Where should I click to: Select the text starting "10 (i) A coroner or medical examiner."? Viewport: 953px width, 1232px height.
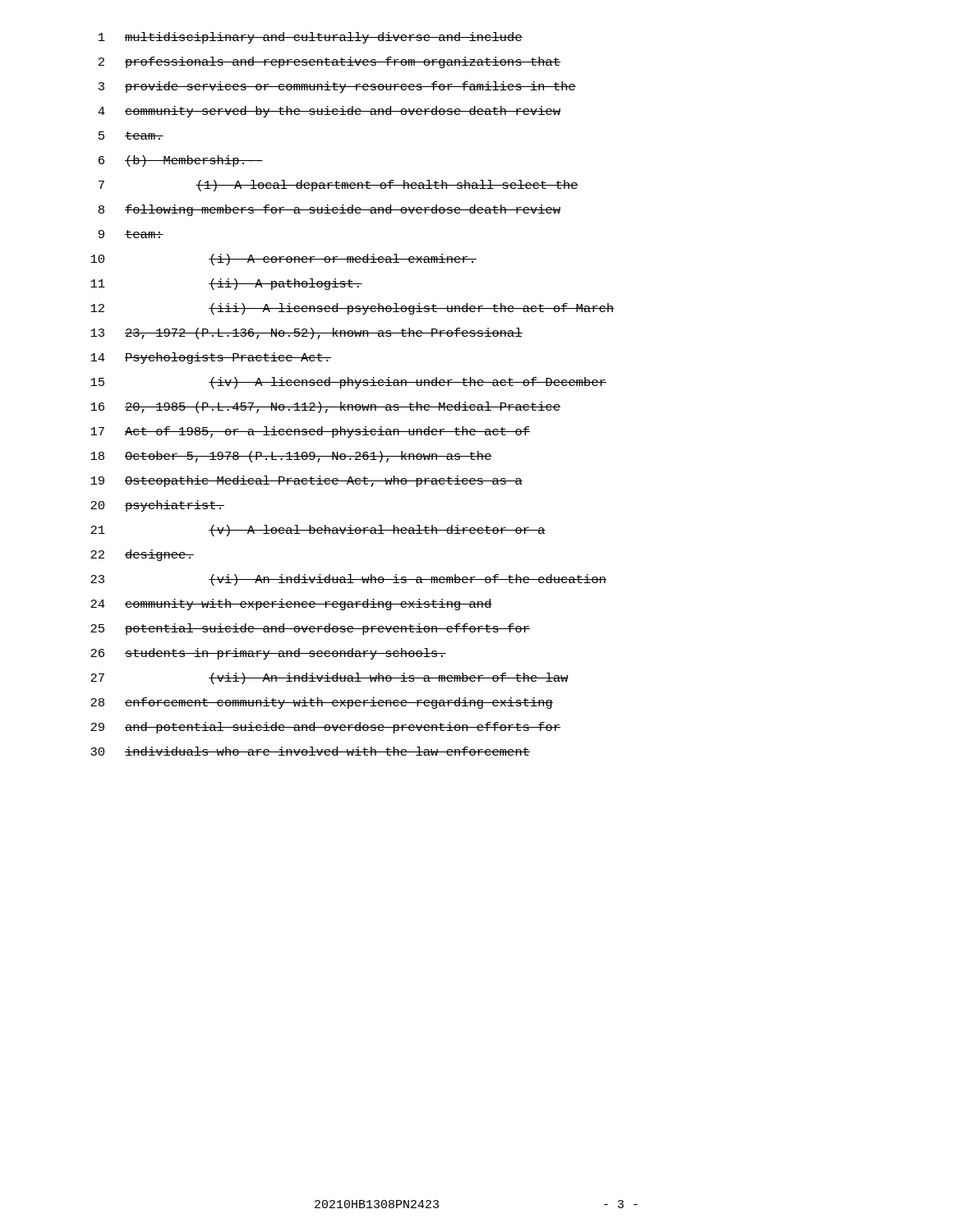pos(261,260)
